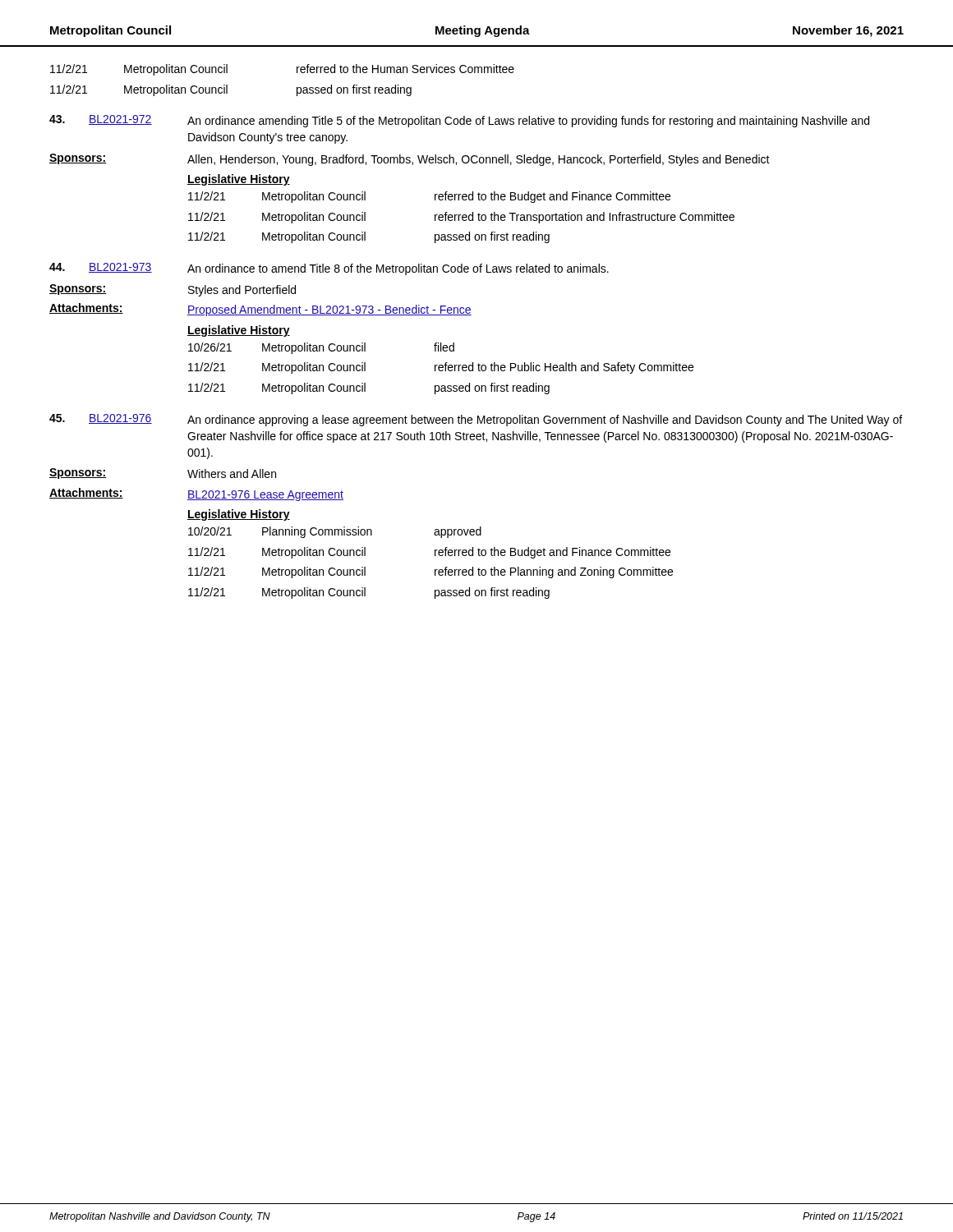The width and height of the screenshot is (953, 1232).
Task: Locate the list item that reads "10/20/21 Planning Commission approved"
Action: tap(476, 532)
